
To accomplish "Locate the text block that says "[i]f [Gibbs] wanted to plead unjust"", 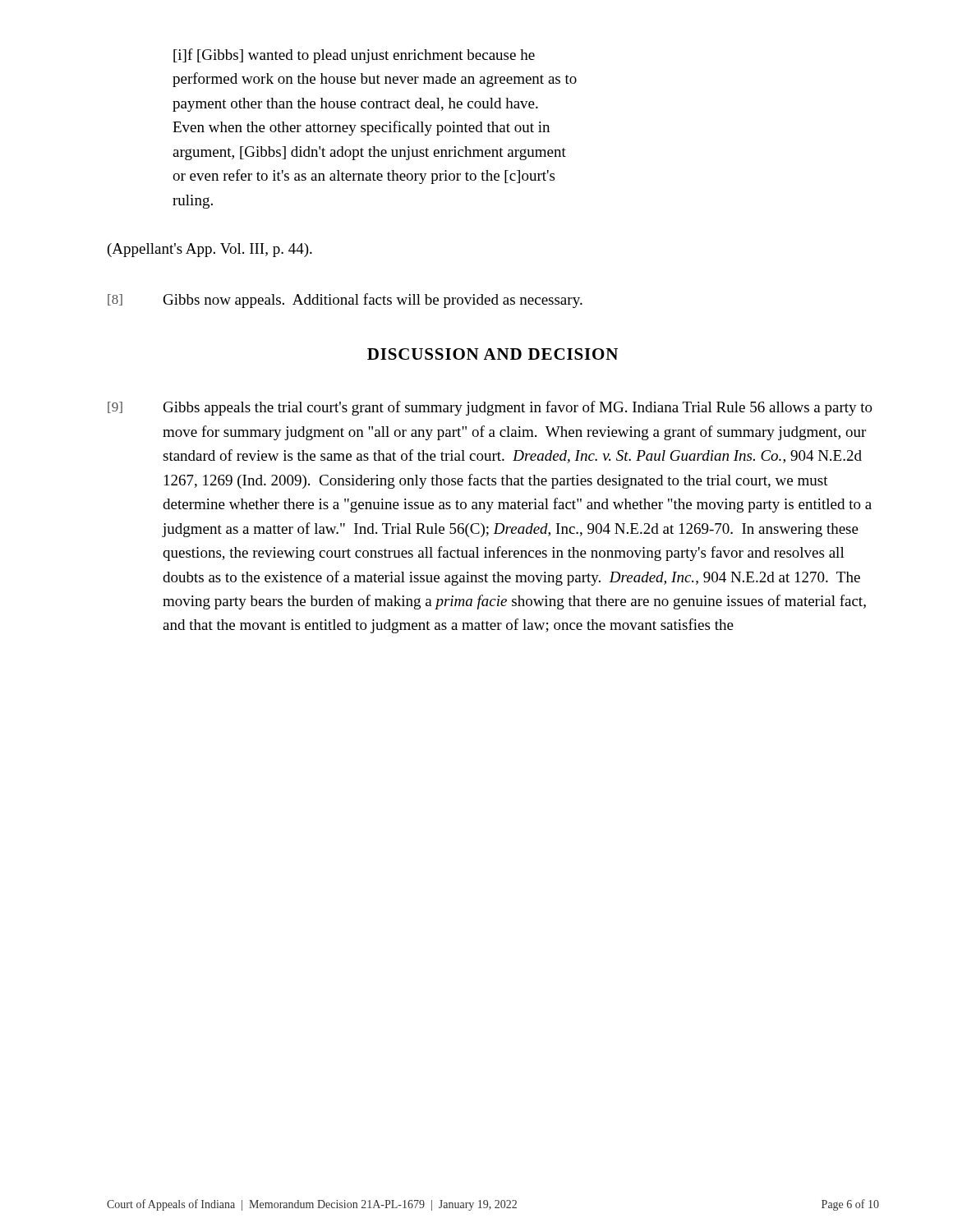I will pyautogui.click(x=375, y=127).
